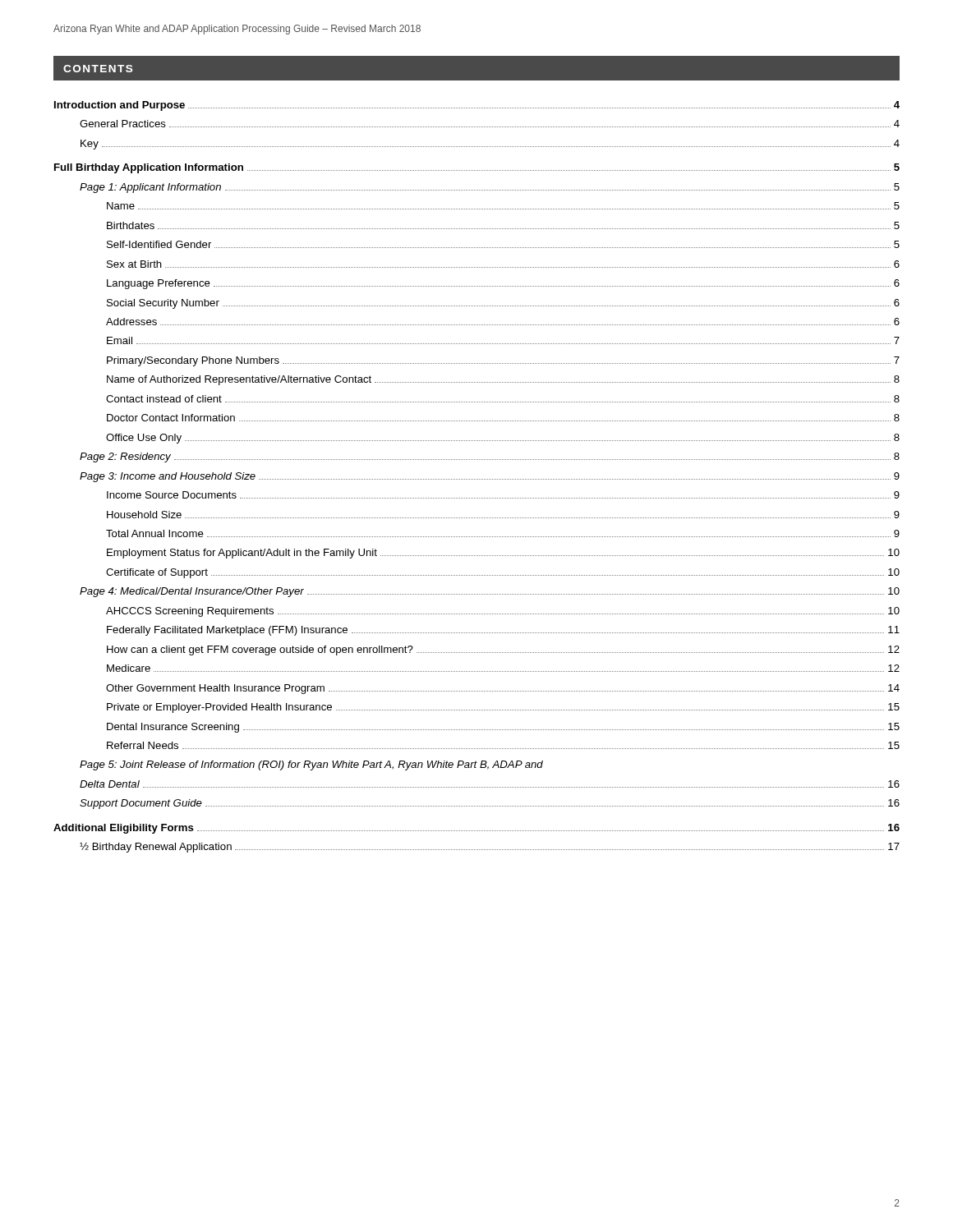Viewport: 953px width, 1232px height.
Task: Click where it says "Introduction and Purpose 4"
Action: pyautogui.click(x=476, y=105)
